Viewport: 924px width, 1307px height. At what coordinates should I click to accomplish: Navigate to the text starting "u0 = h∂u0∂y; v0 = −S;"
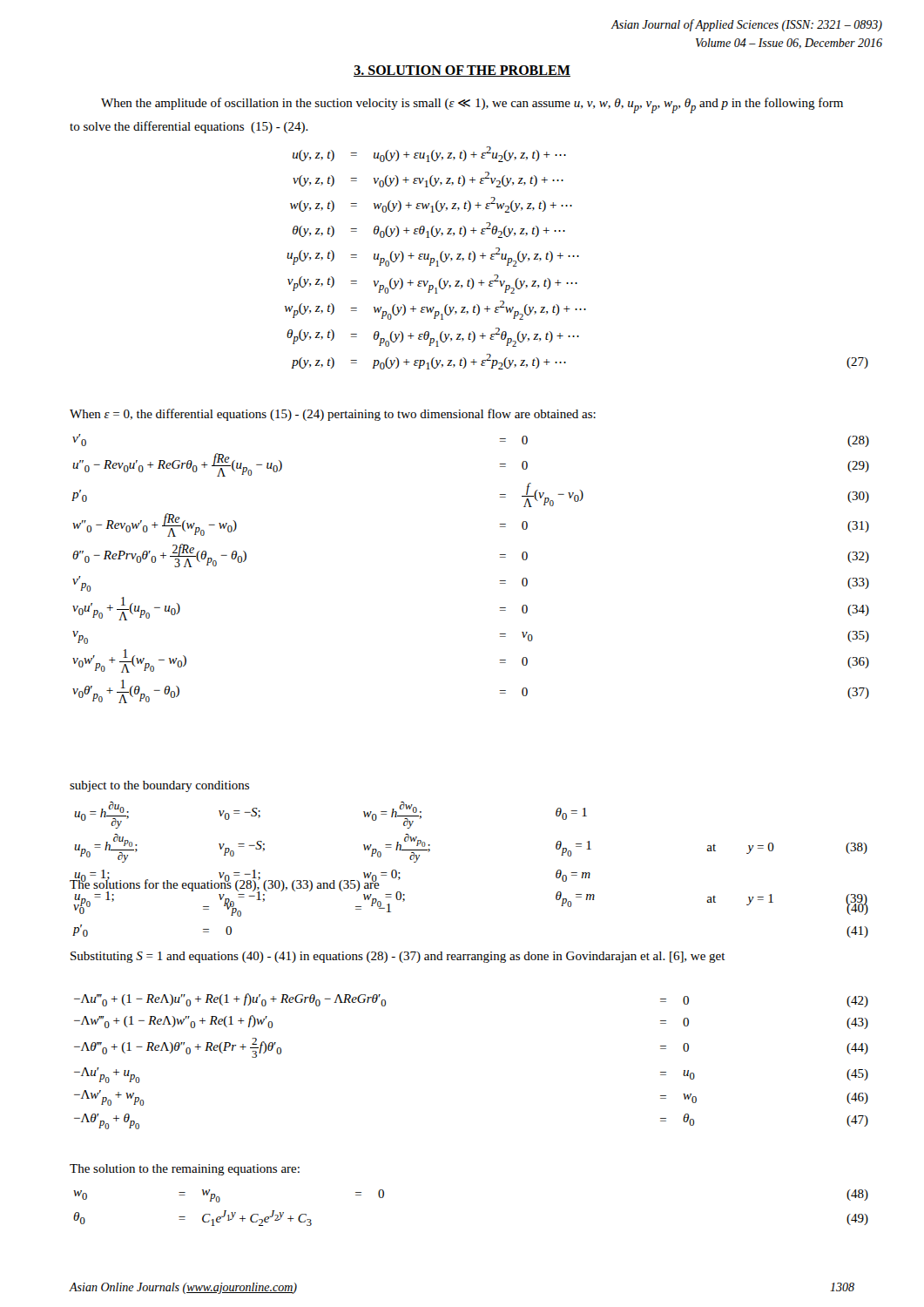[x=115, y=816]
